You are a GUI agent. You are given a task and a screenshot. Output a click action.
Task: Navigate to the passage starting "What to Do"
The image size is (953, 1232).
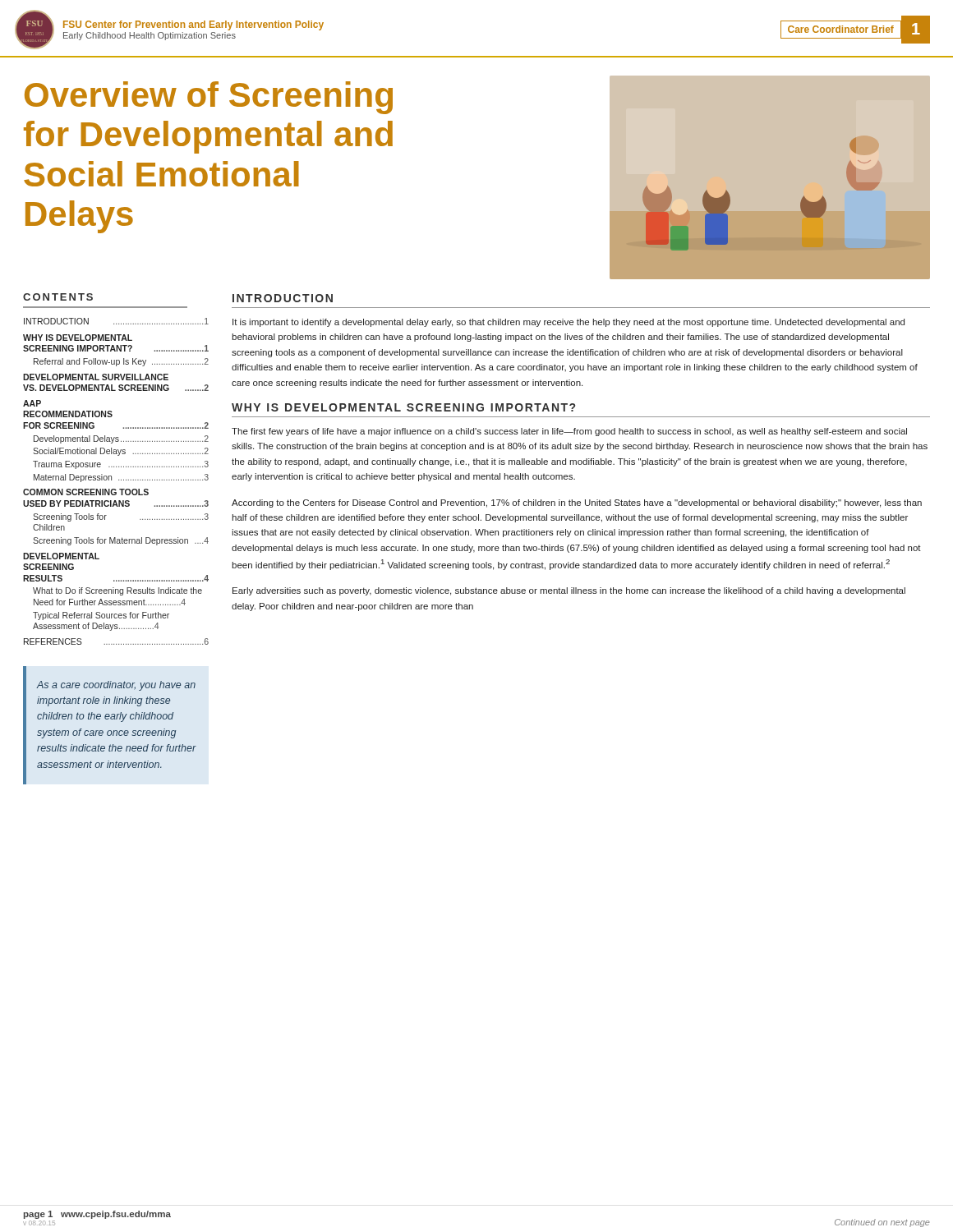point(118,596)
